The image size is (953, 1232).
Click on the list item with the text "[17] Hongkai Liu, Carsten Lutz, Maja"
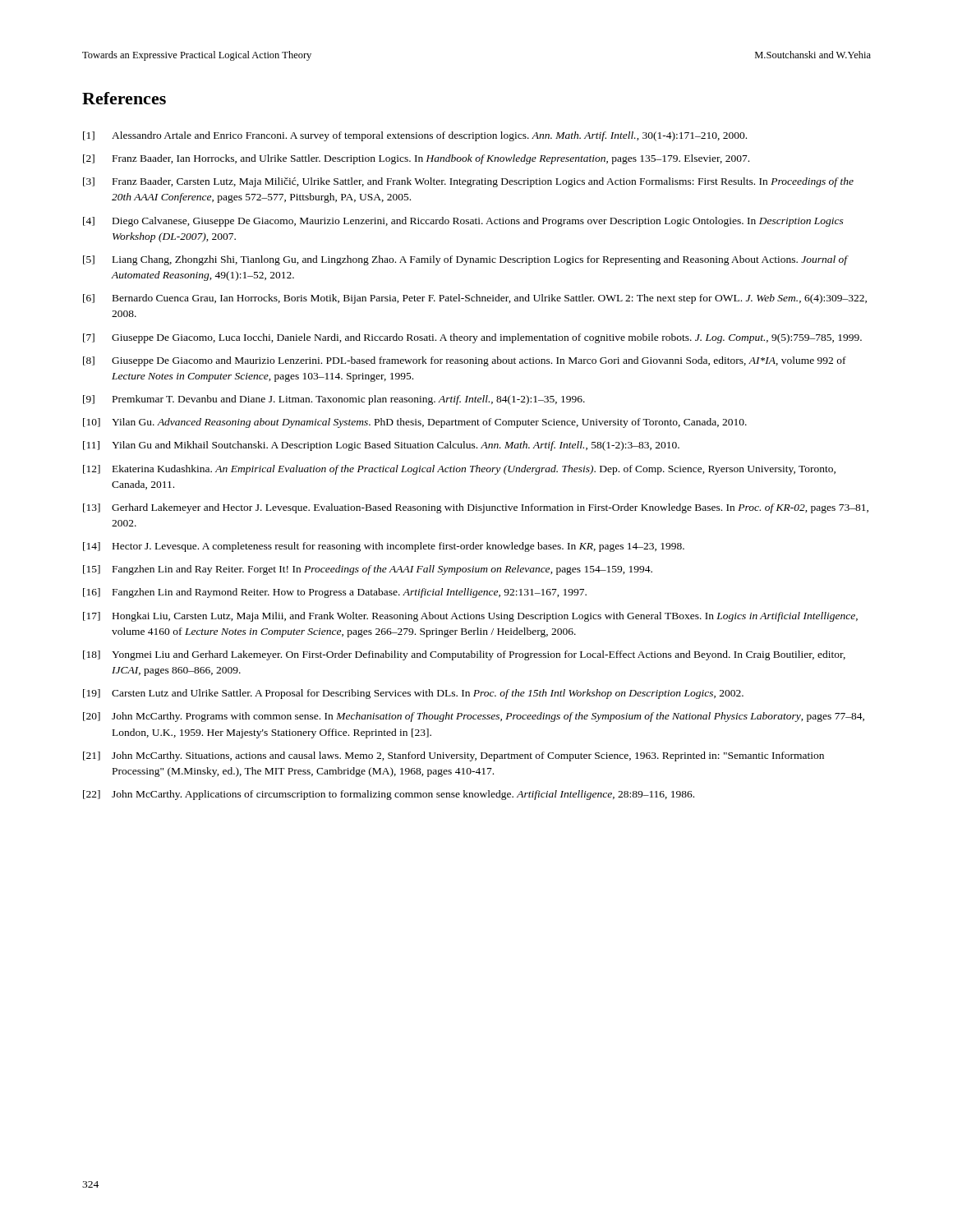point(476,623)
